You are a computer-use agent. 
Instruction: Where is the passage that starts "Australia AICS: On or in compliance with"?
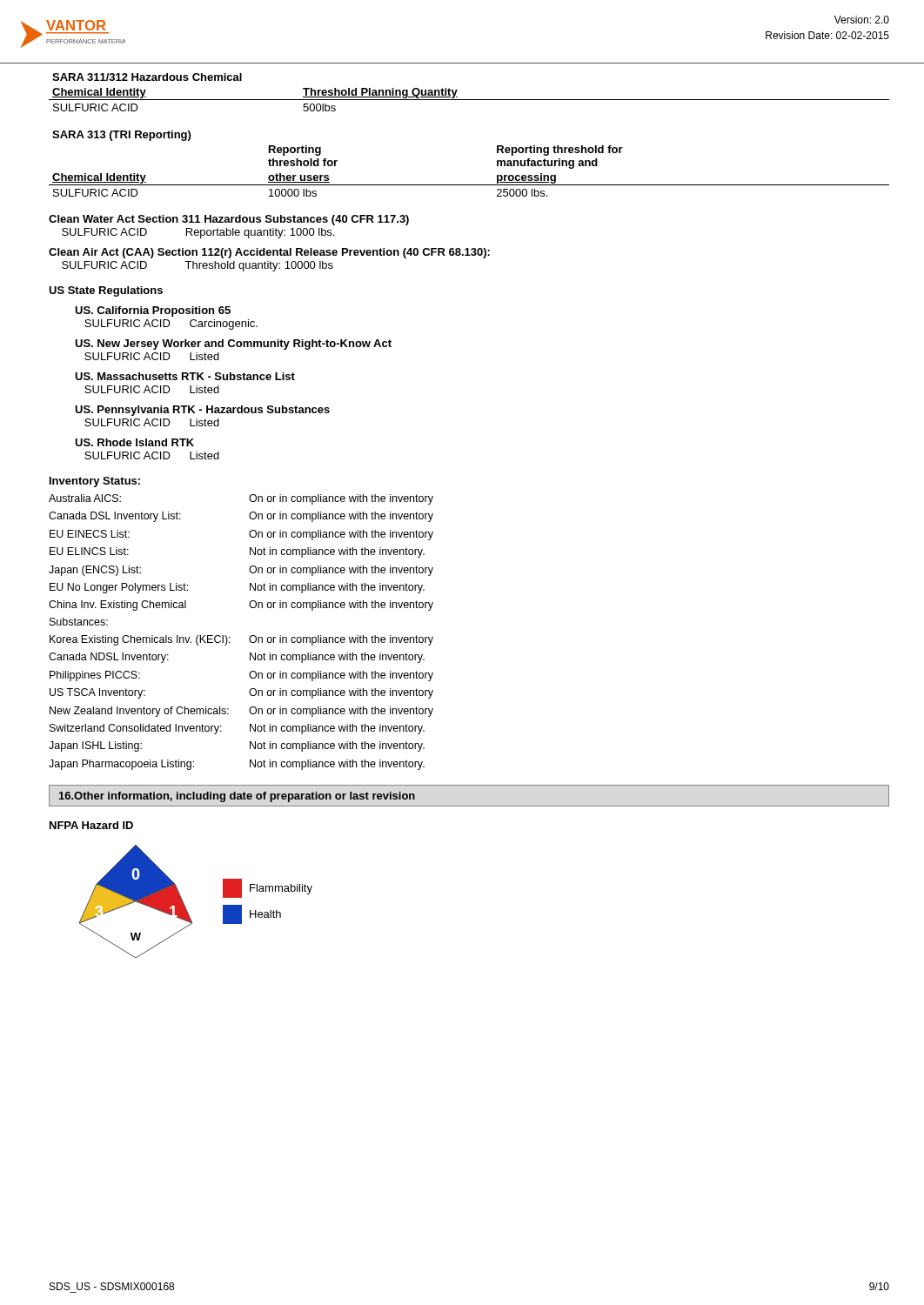[x=84, y=499]
